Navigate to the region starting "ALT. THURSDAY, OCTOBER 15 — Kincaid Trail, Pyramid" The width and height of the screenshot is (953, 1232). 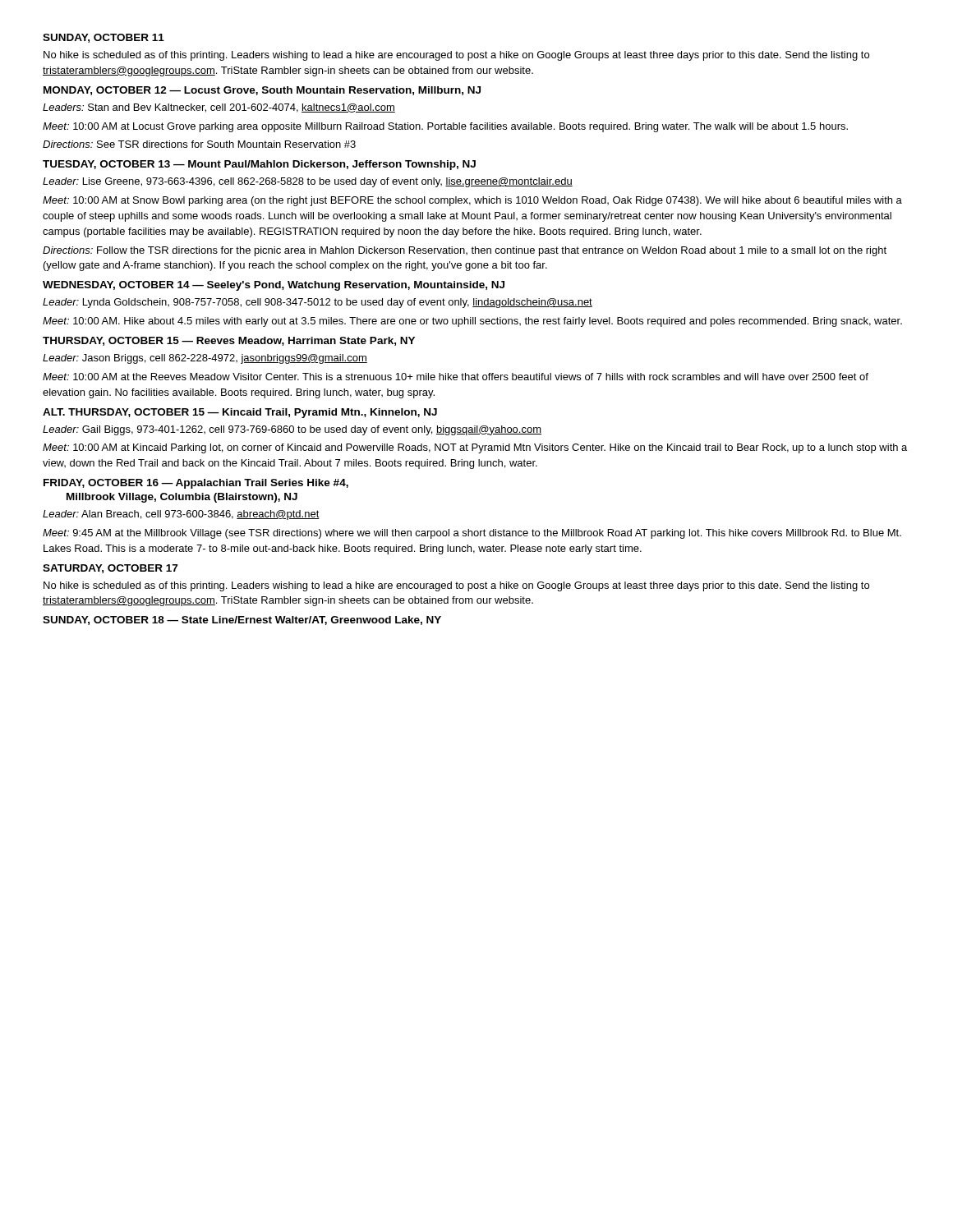(x=240, y=411)
